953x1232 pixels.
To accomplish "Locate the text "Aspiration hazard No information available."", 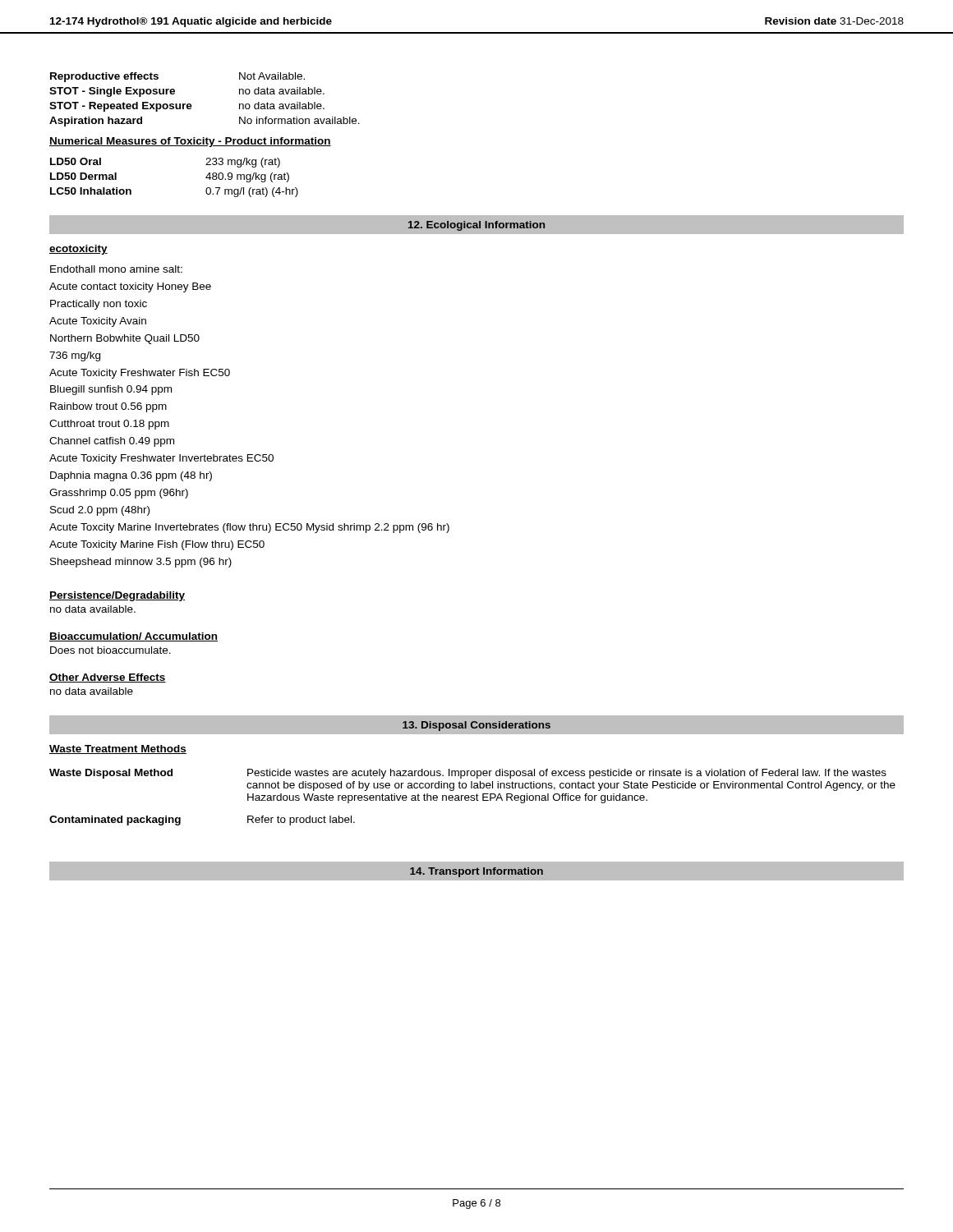I will (x=100, y=121).
